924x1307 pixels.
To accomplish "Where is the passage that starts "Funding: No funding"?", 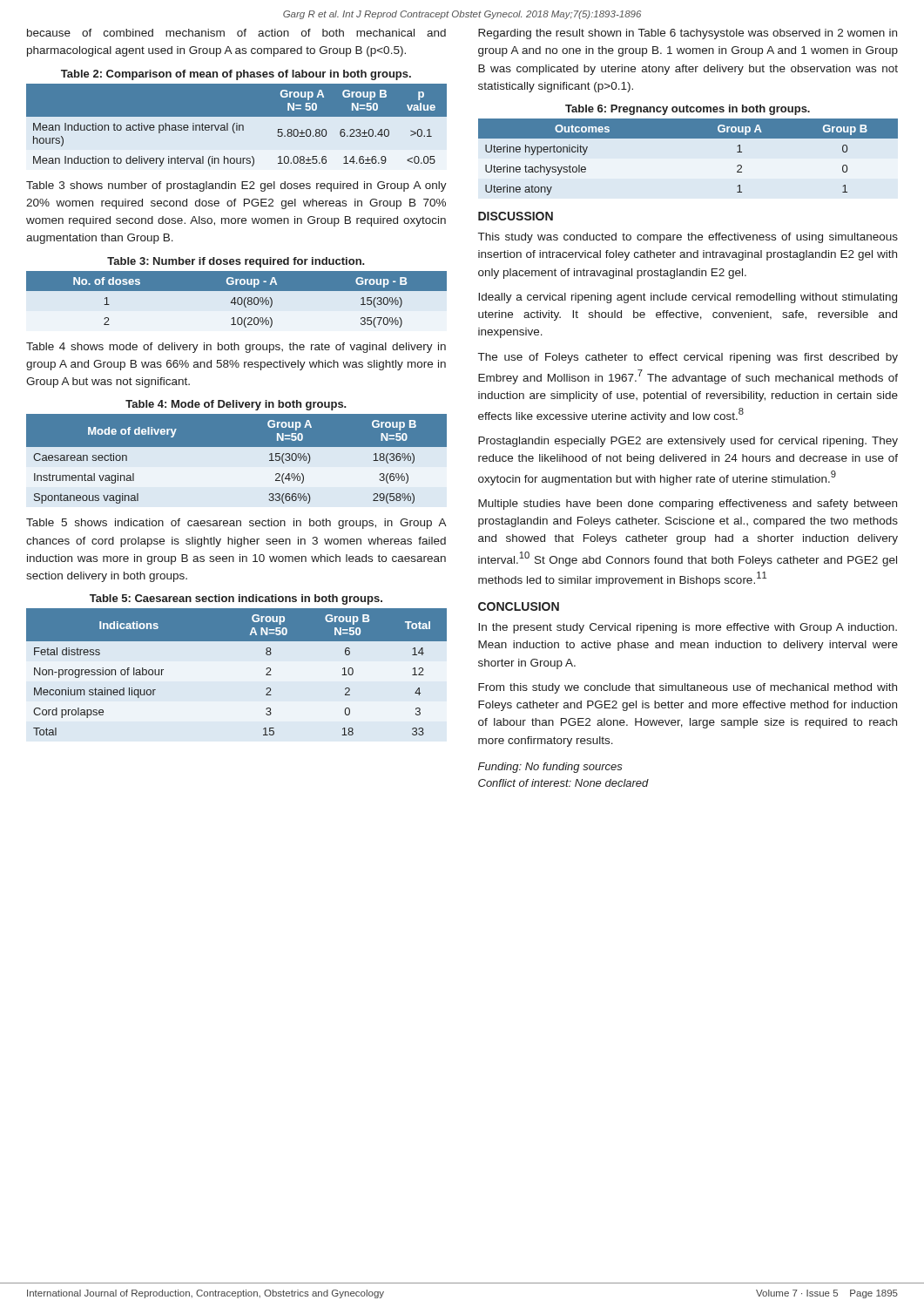I will 550,768.
